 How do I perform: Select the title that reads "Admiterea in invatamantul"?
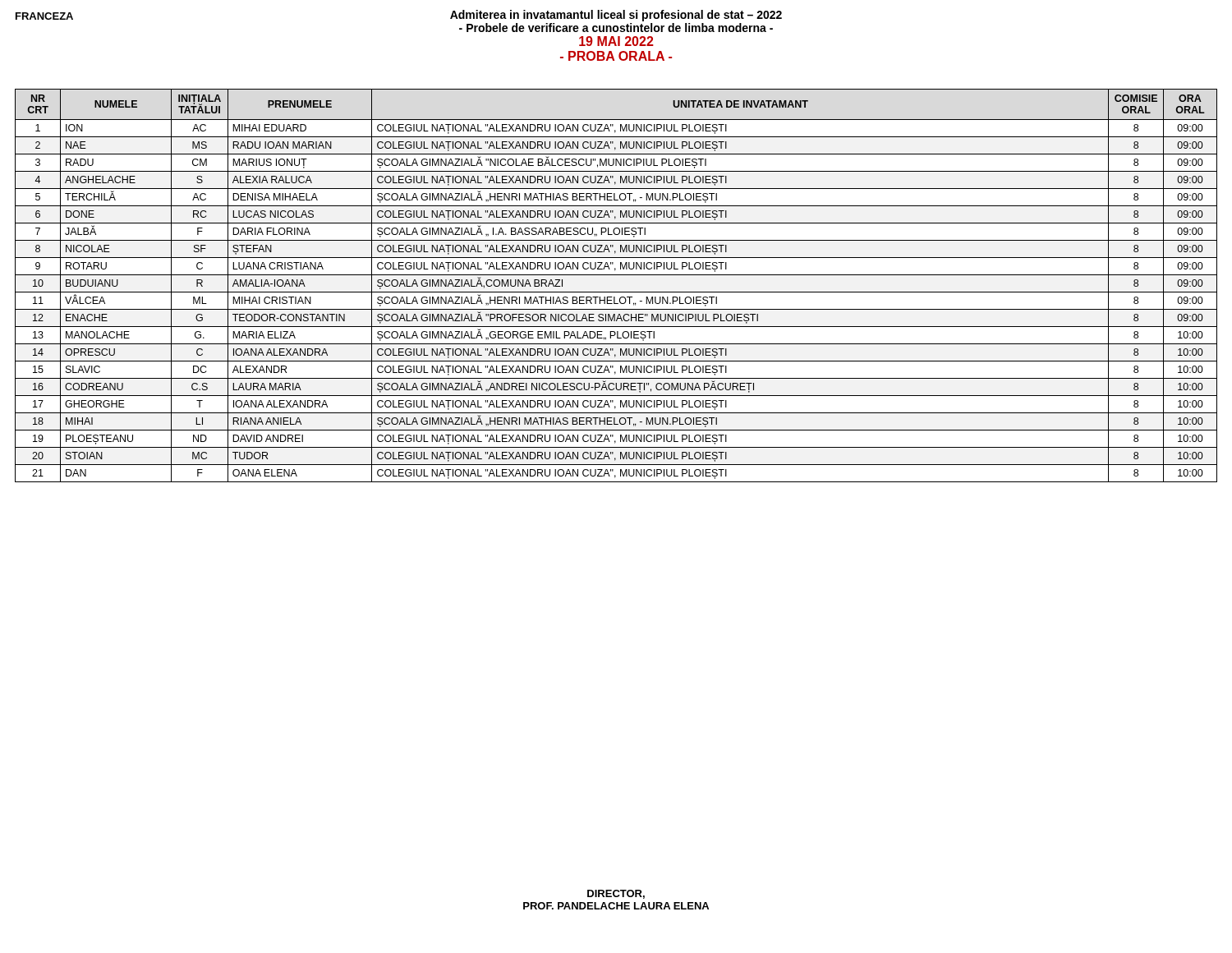point(616,36)
